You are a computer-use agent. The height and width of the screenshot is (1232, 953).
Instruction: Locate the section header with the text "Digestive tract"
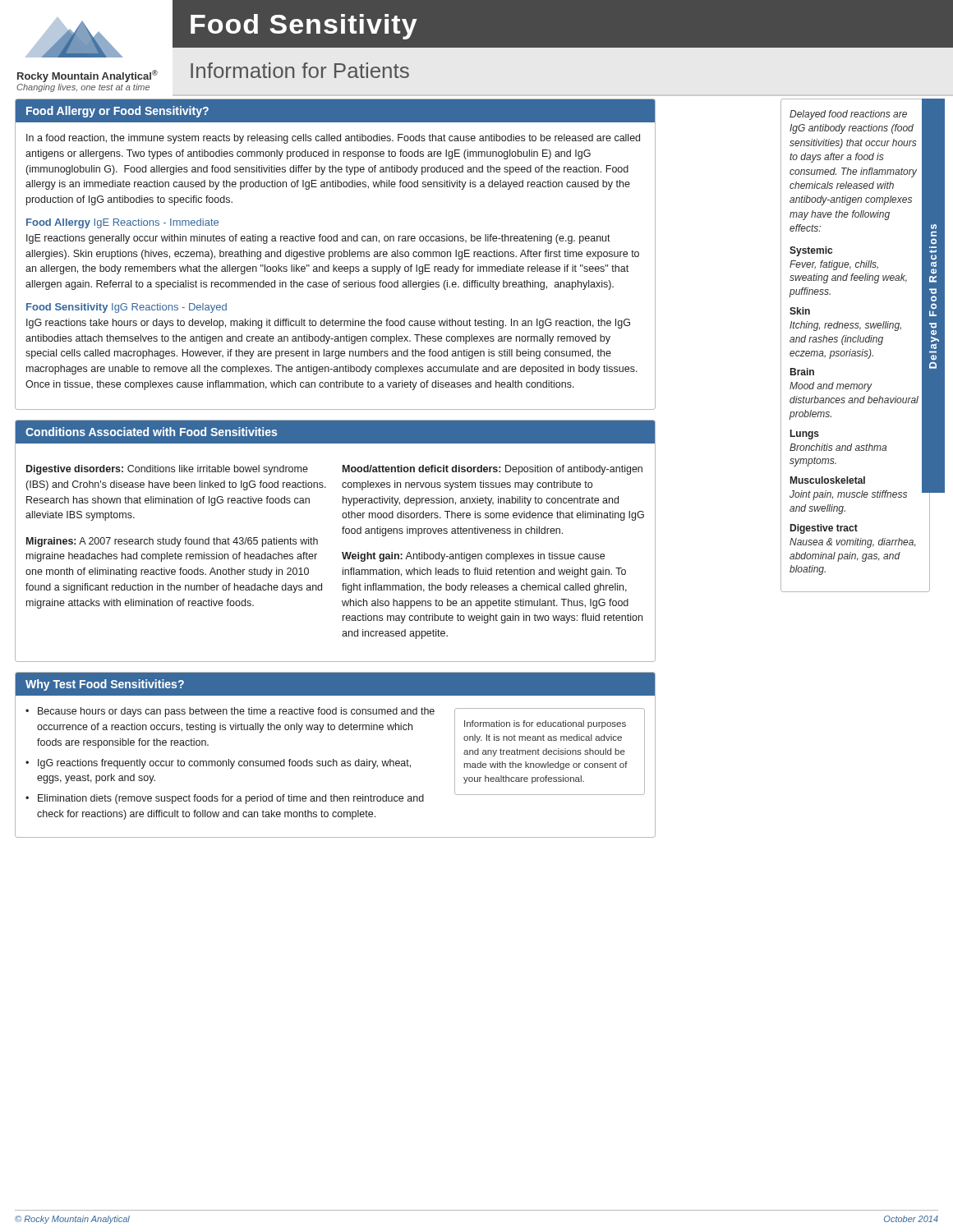(x=823, y=528)
